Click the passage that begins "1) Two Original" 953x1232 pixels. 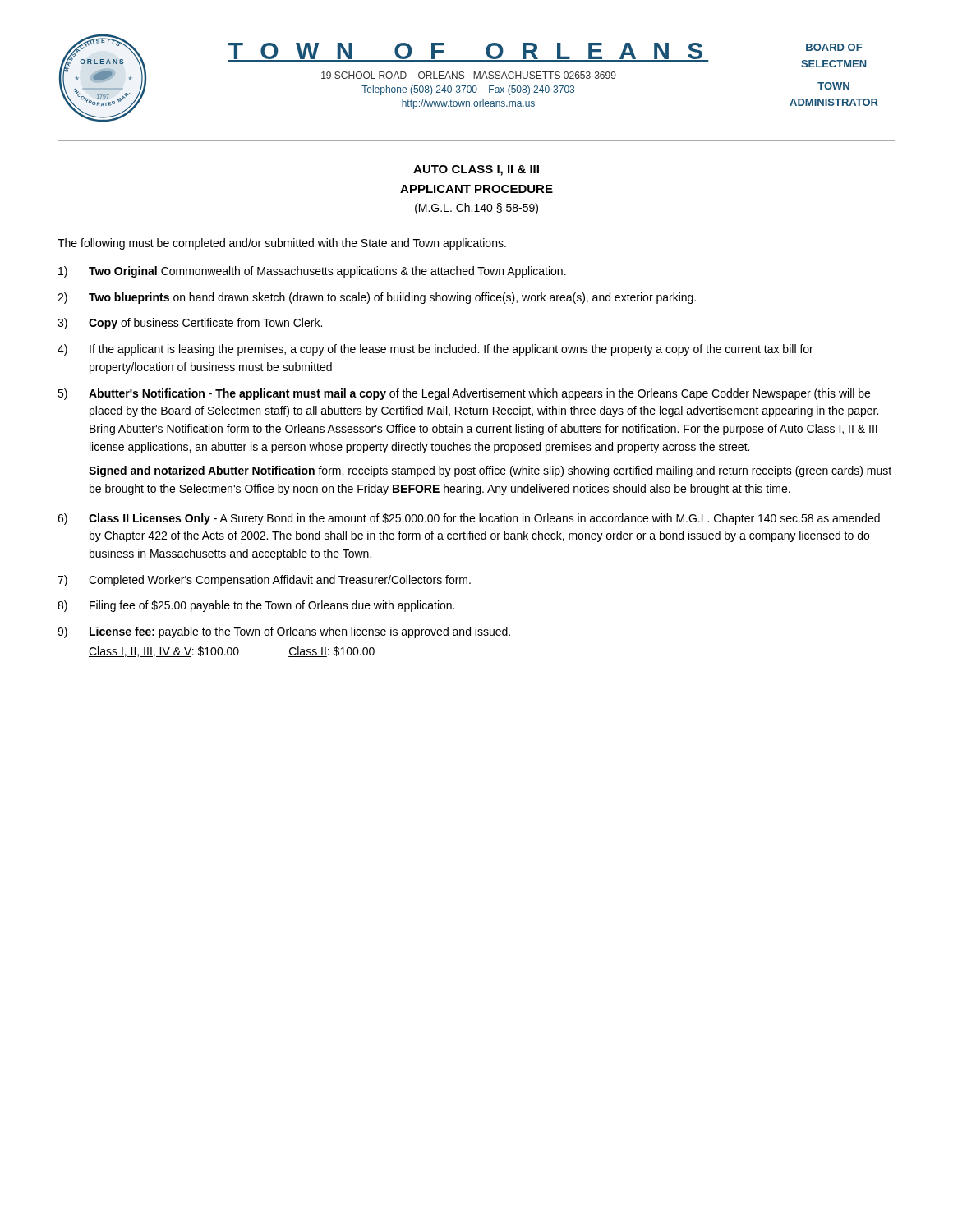click(x=476, y=272)
